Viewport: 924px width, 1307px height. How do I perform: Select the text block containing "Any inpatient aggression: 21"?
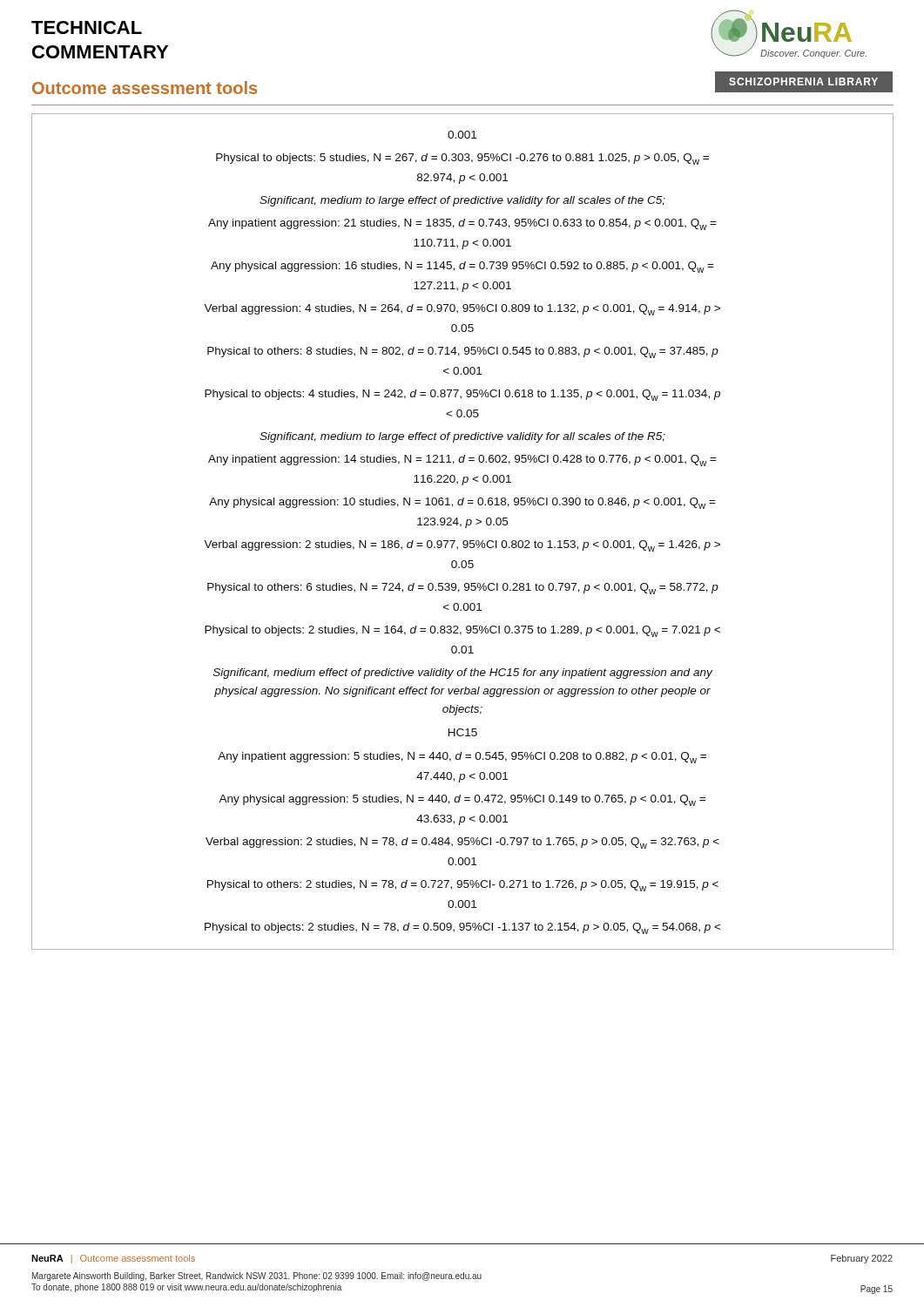click(x=462, y=233)
